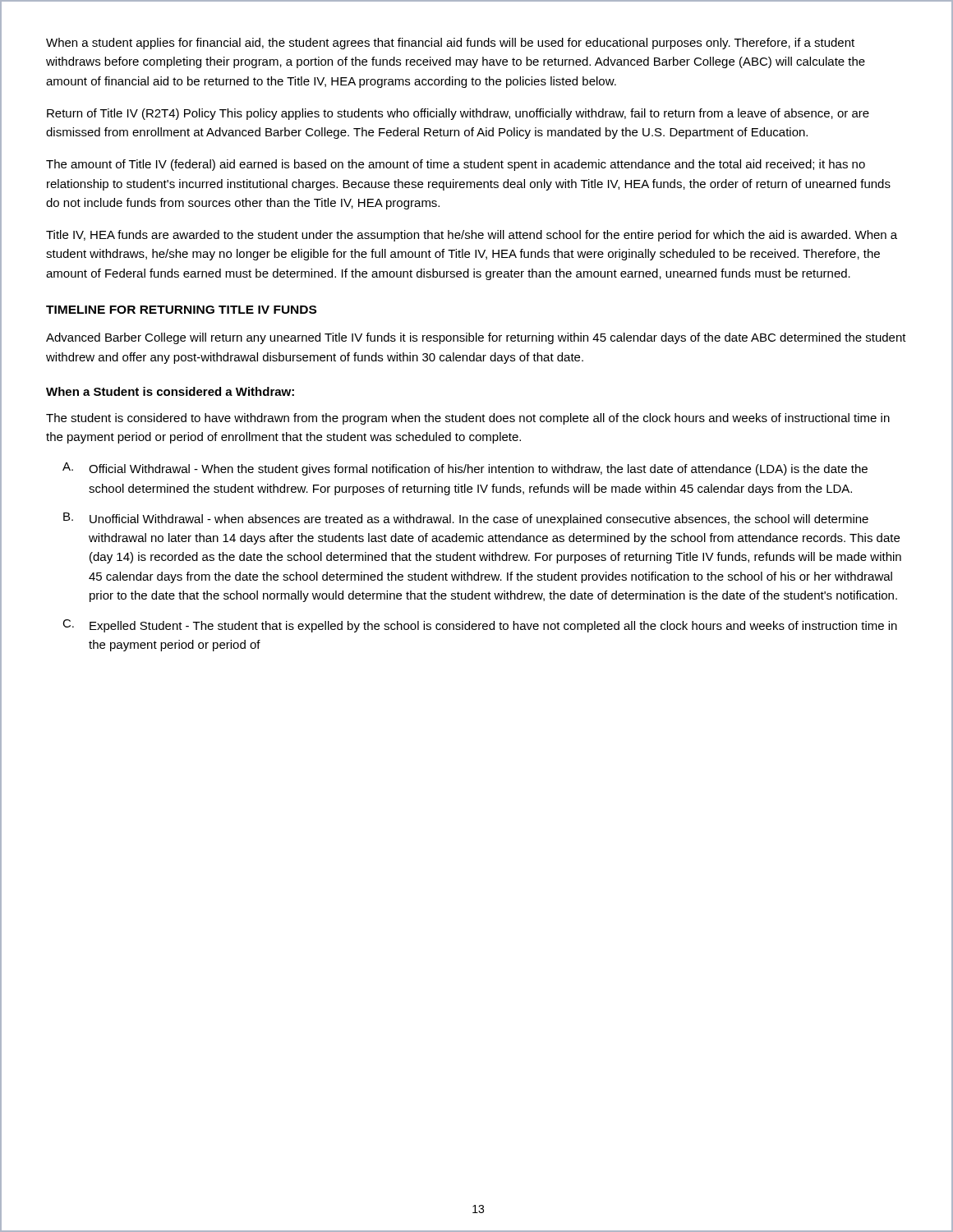Click on the list item containing "C. Expelled Student -"

tap(476, 635)
